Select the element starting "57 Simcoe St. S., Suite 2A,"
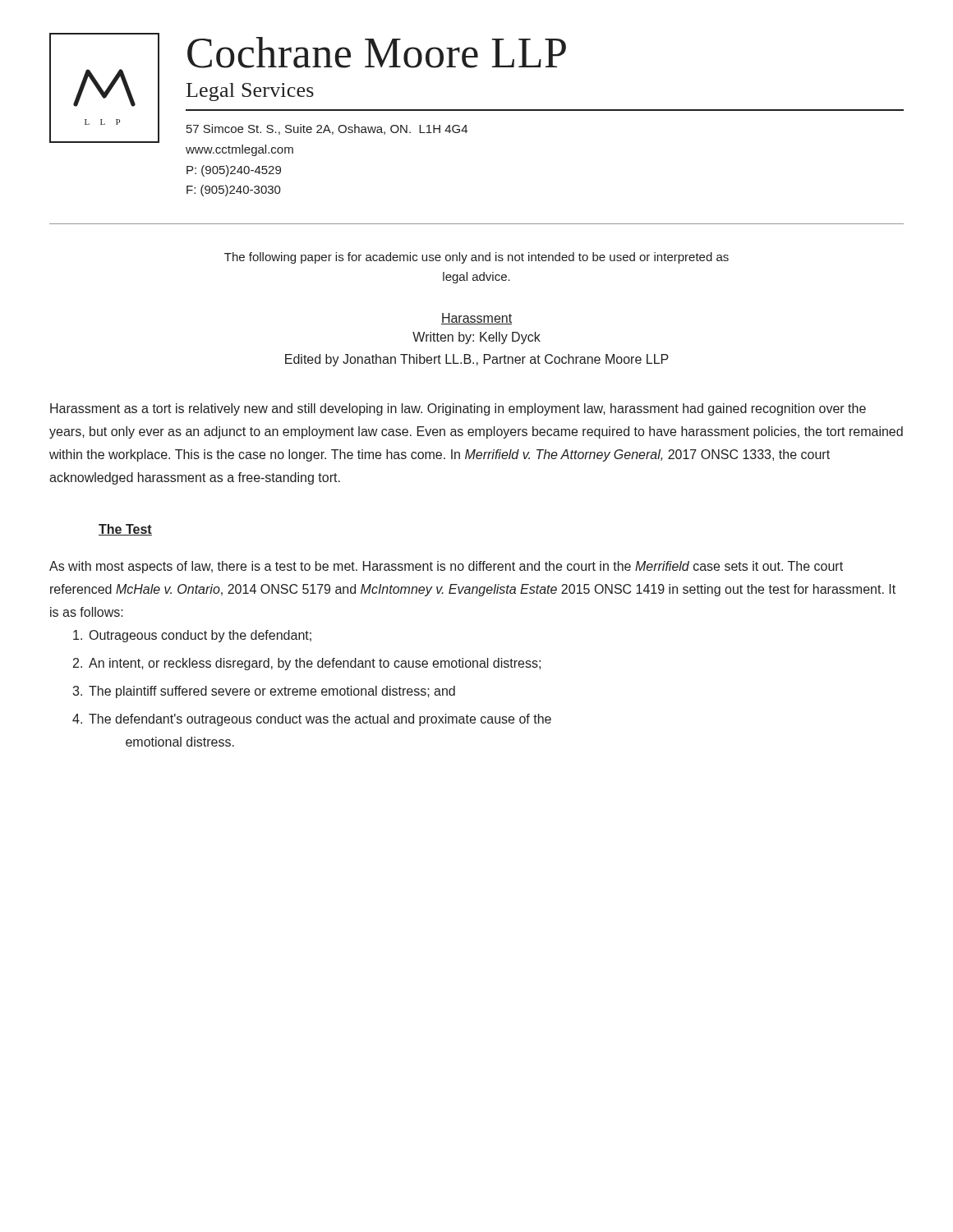The width and height of the screenshot is (953, 1232). point(327,129)
